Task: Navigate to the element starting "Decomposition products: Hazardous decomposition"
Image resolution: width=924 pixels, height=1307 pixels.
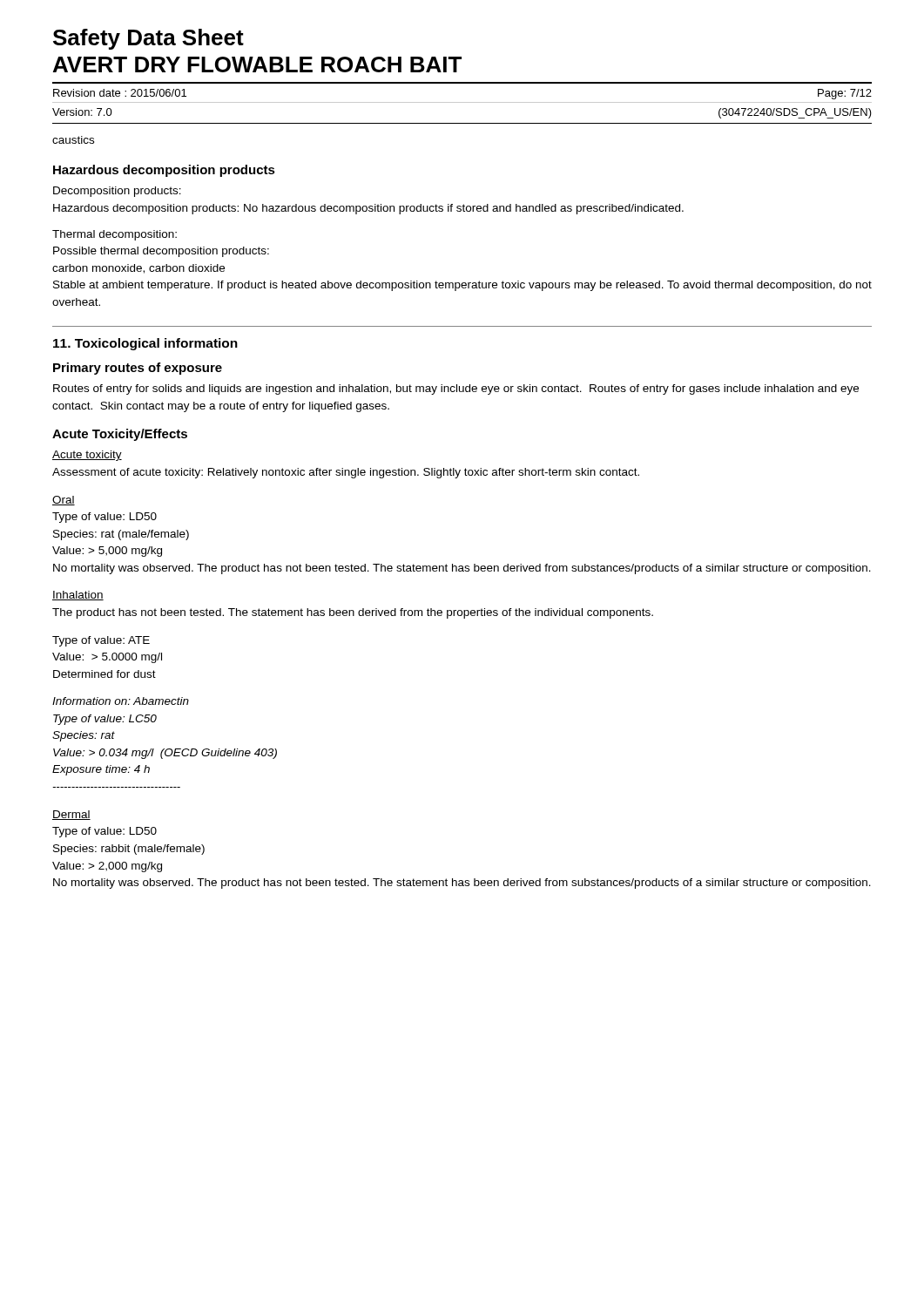Action: 368,199
